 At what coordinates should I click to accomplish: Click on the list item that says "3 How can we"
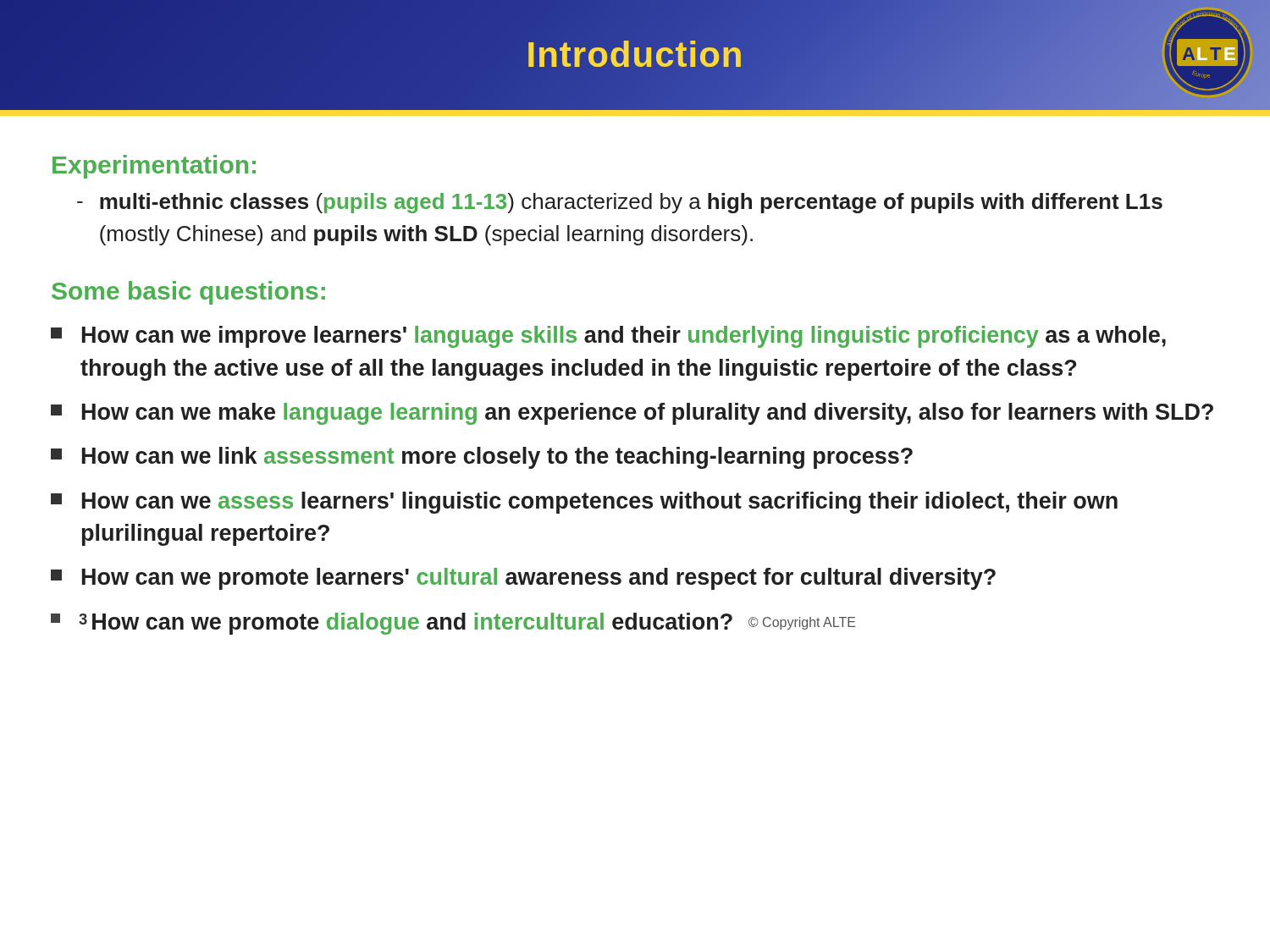point(453,622)
